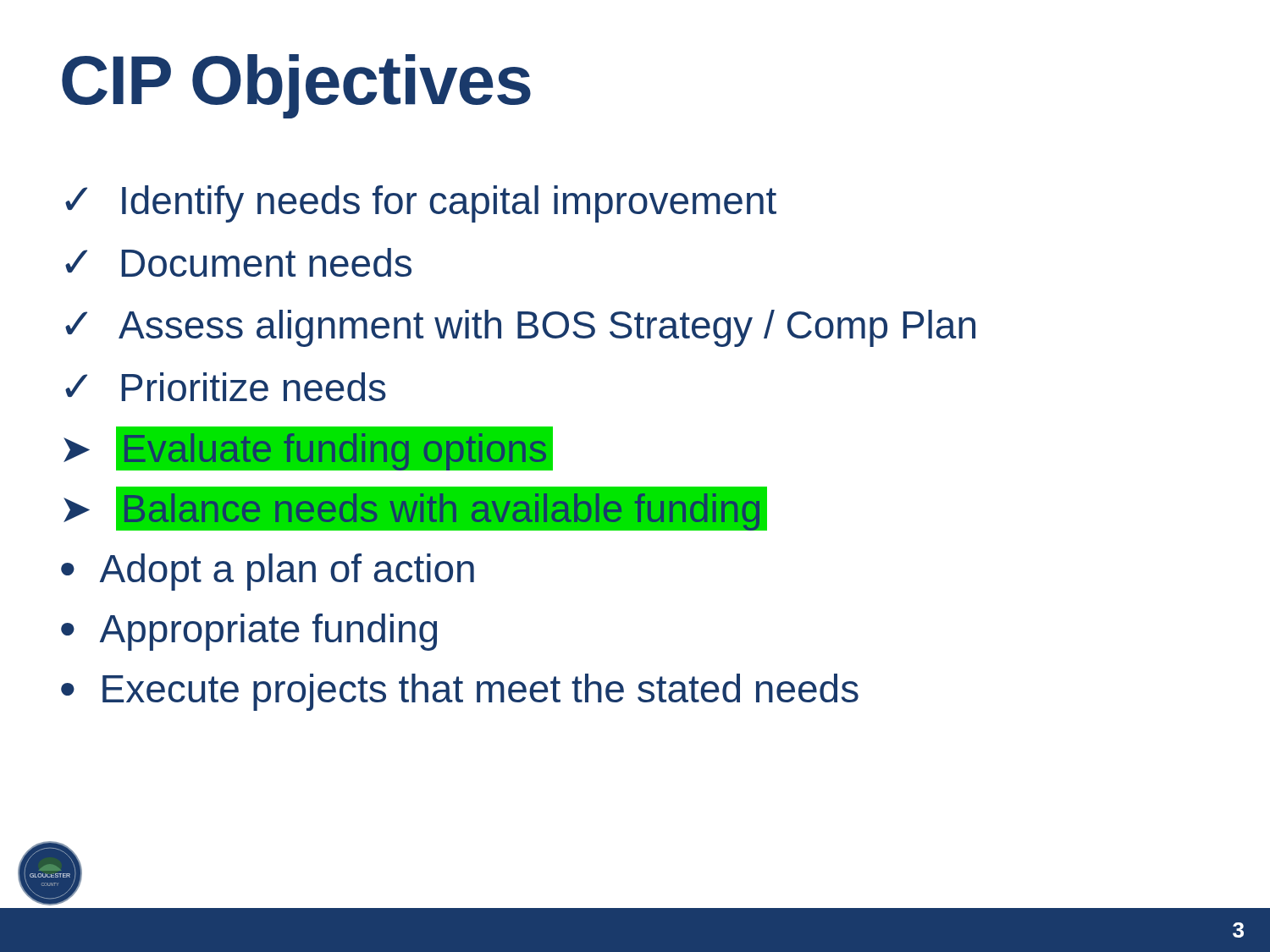Click on the element starting "• Adopt a plan of action"
The image size is (1270, 952).
point(268,569)
